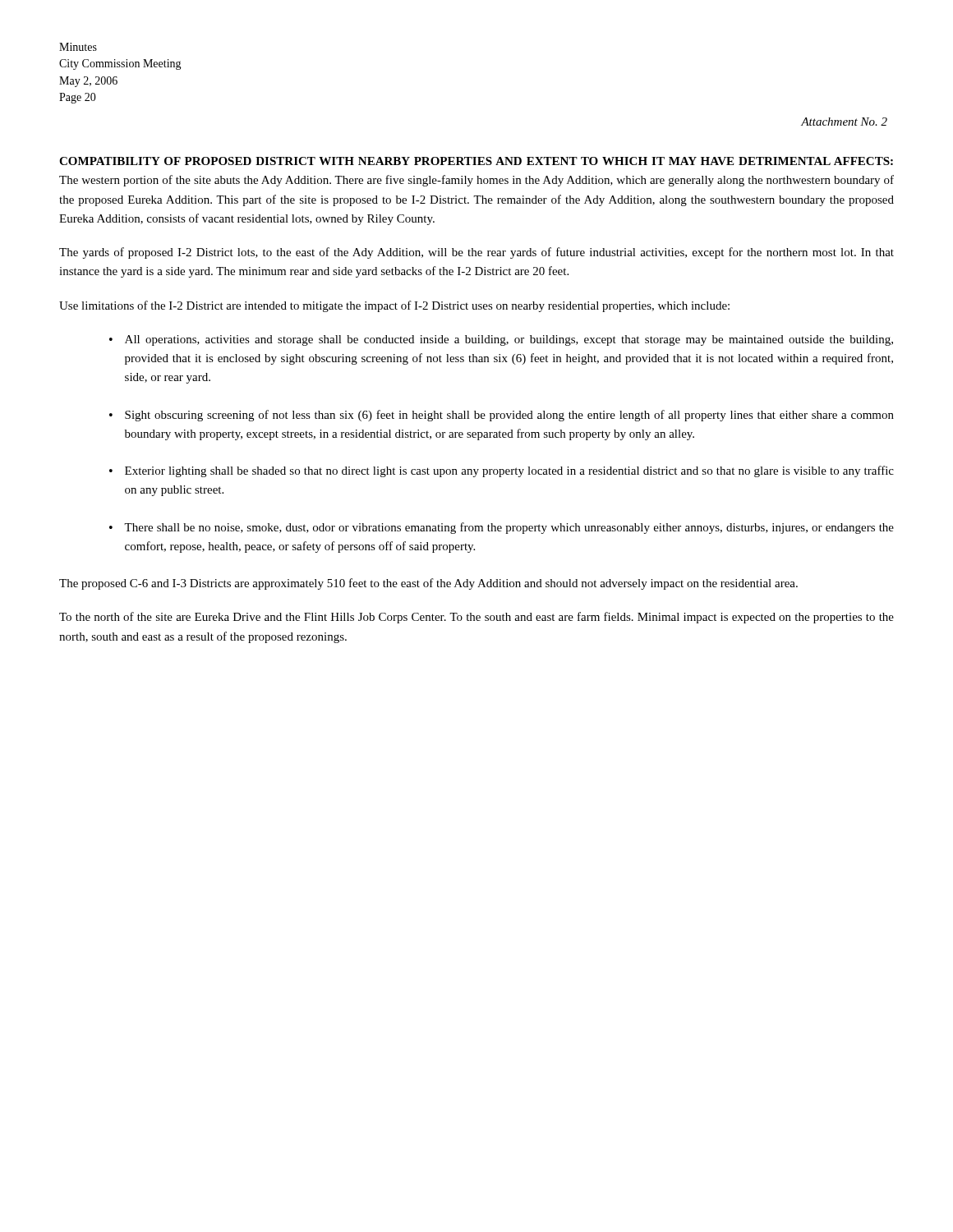953x1232 pixels.
Task: Select the text block starting "COMPATIBILITY OF PROPOSED"
Action: pyautogui.click(x=476, y=190)
